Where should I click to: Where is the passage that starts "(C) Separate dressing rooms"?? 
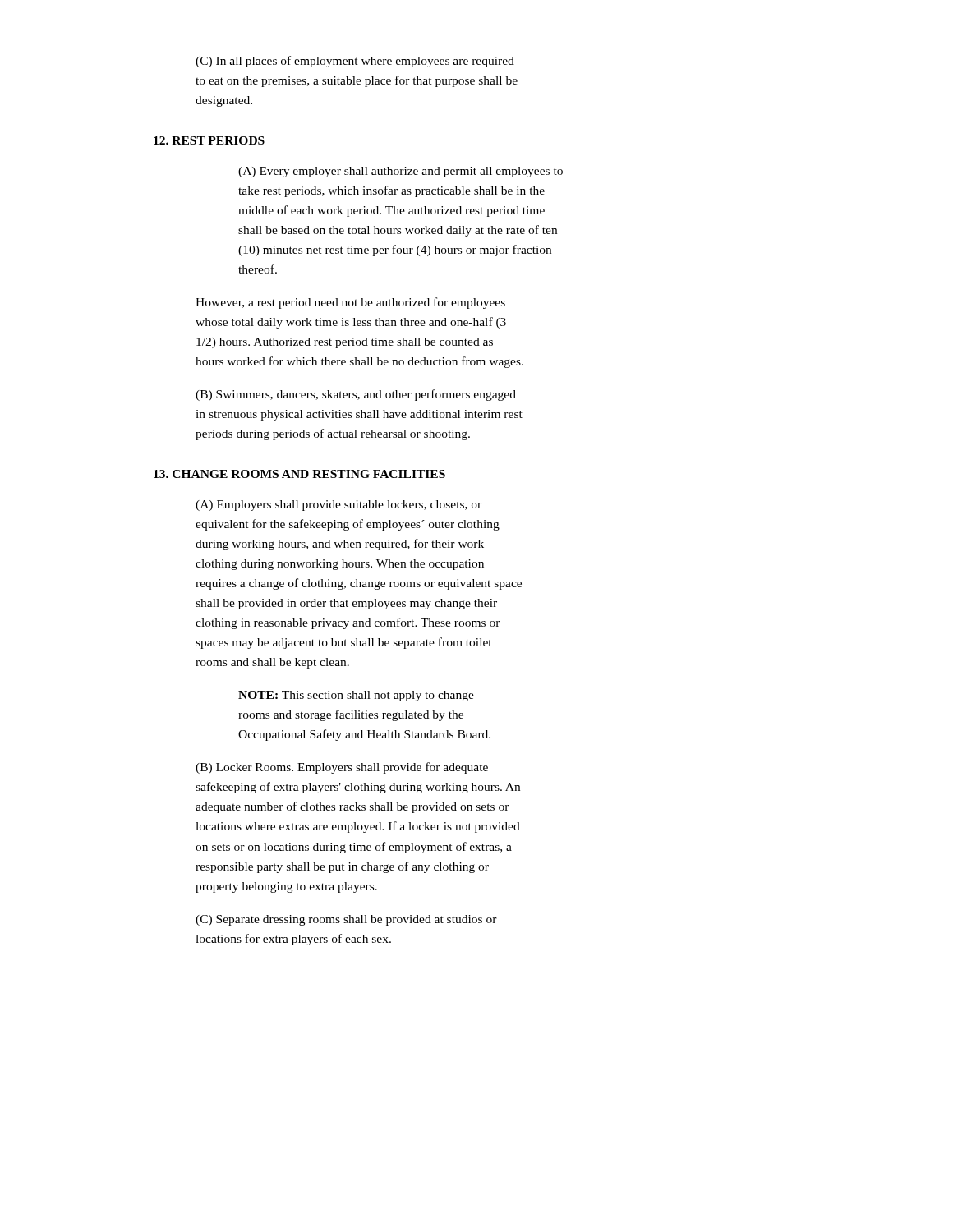(x=346, y=920)
